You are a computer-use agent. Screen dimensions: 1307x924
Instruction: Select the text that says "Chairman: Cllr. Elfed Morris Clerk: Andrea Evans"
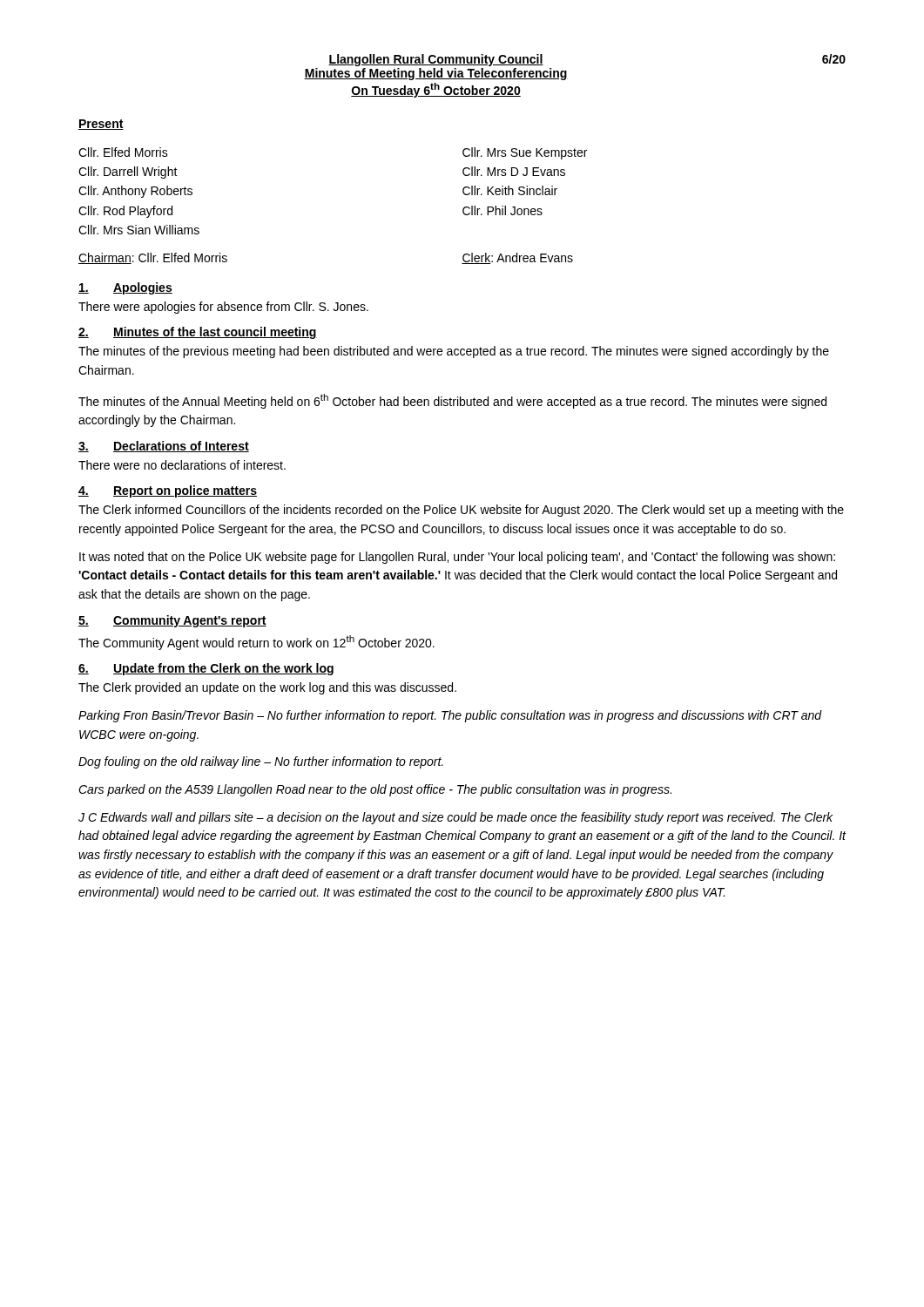462,258
